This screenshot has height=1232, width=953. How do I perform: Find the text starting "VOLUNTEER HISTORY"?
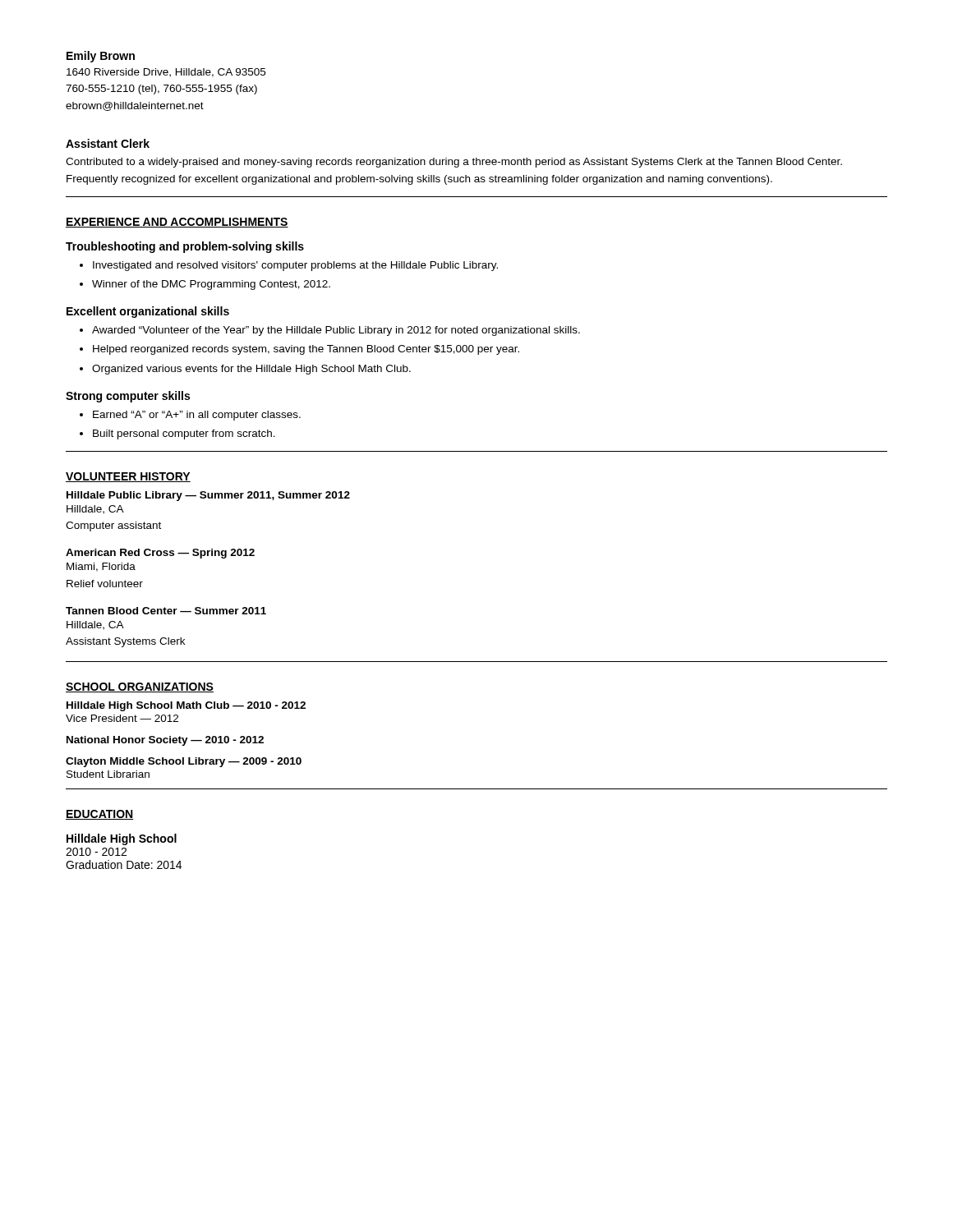128,476
